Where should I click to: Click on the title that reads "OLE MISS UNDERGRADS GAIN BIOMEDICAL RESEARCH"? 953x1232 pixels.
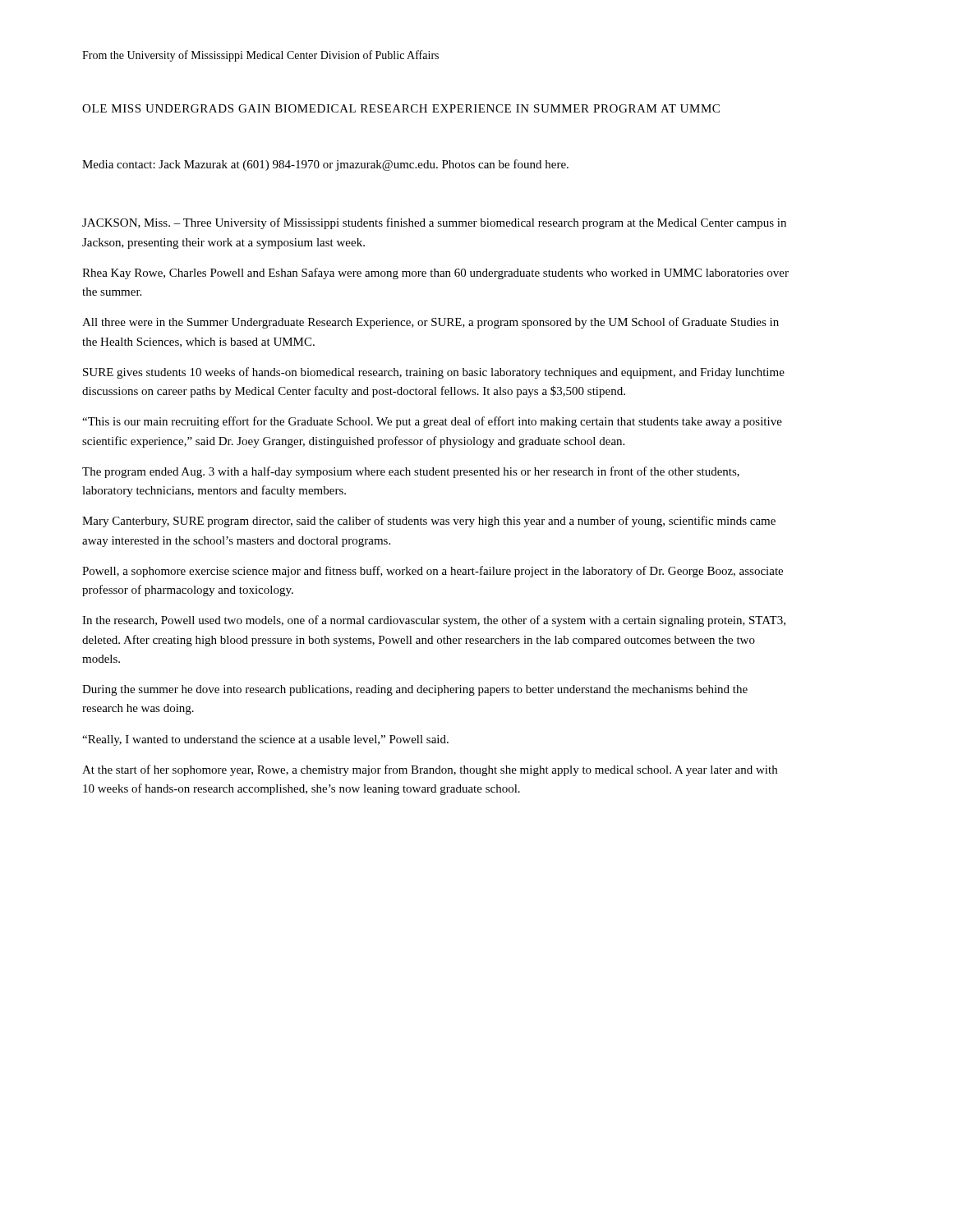click(x=401, y=108)
